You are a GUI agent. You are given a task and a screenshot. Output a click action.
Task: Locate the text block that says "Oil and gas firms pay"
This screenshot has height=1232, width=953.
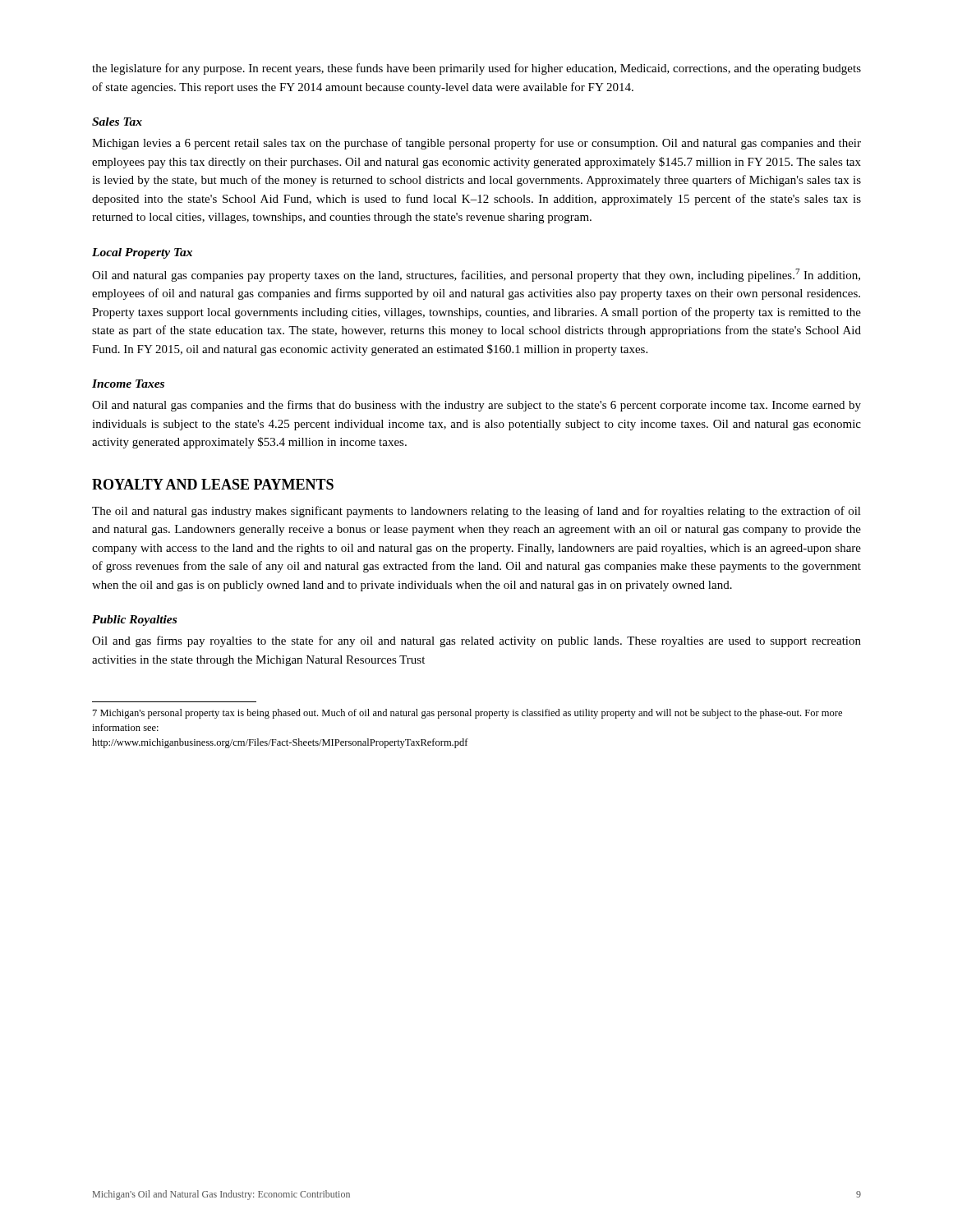coord(476,650)
